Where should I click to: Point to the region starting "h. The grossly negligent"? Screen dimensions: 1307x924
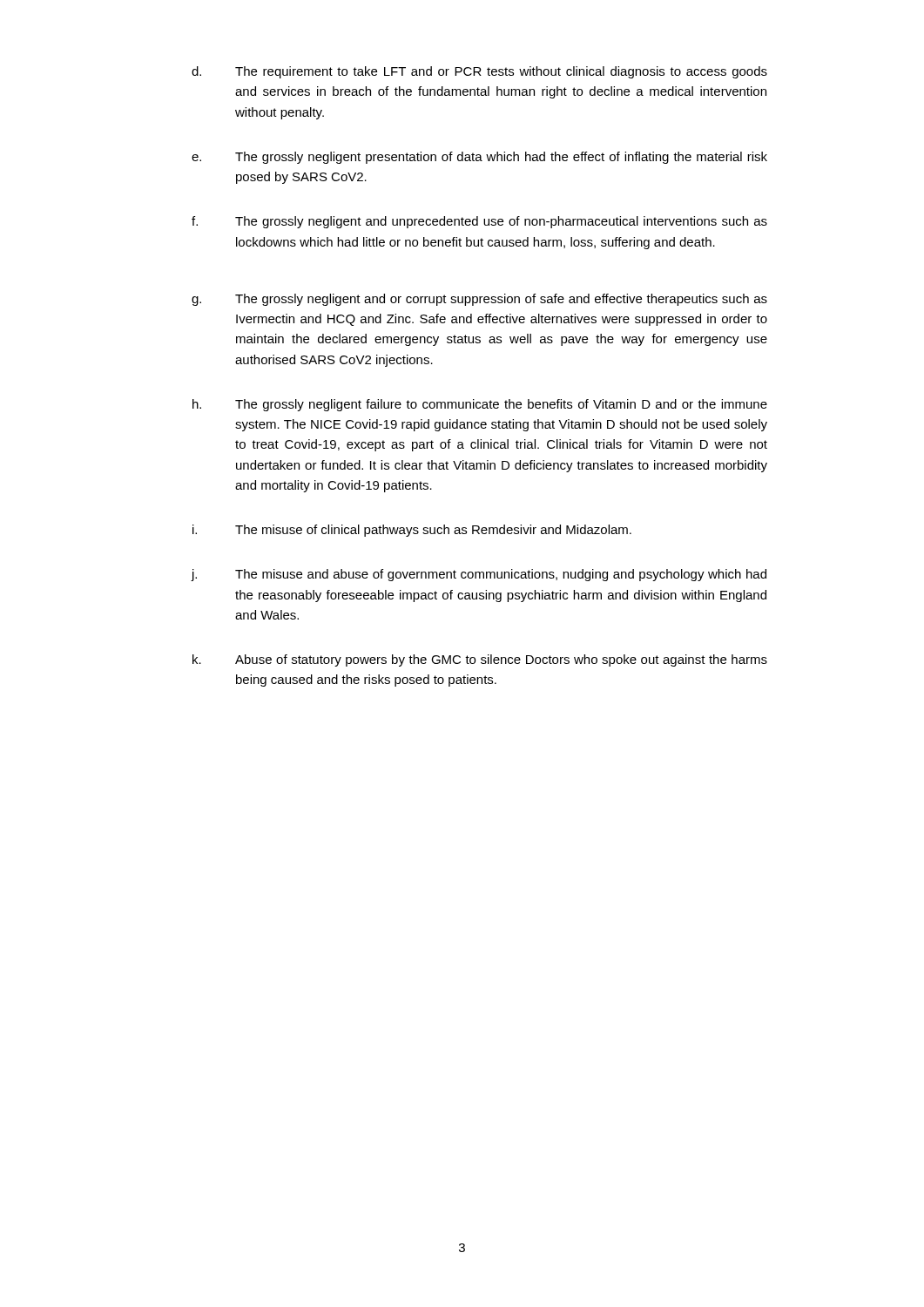coord(479,444)
